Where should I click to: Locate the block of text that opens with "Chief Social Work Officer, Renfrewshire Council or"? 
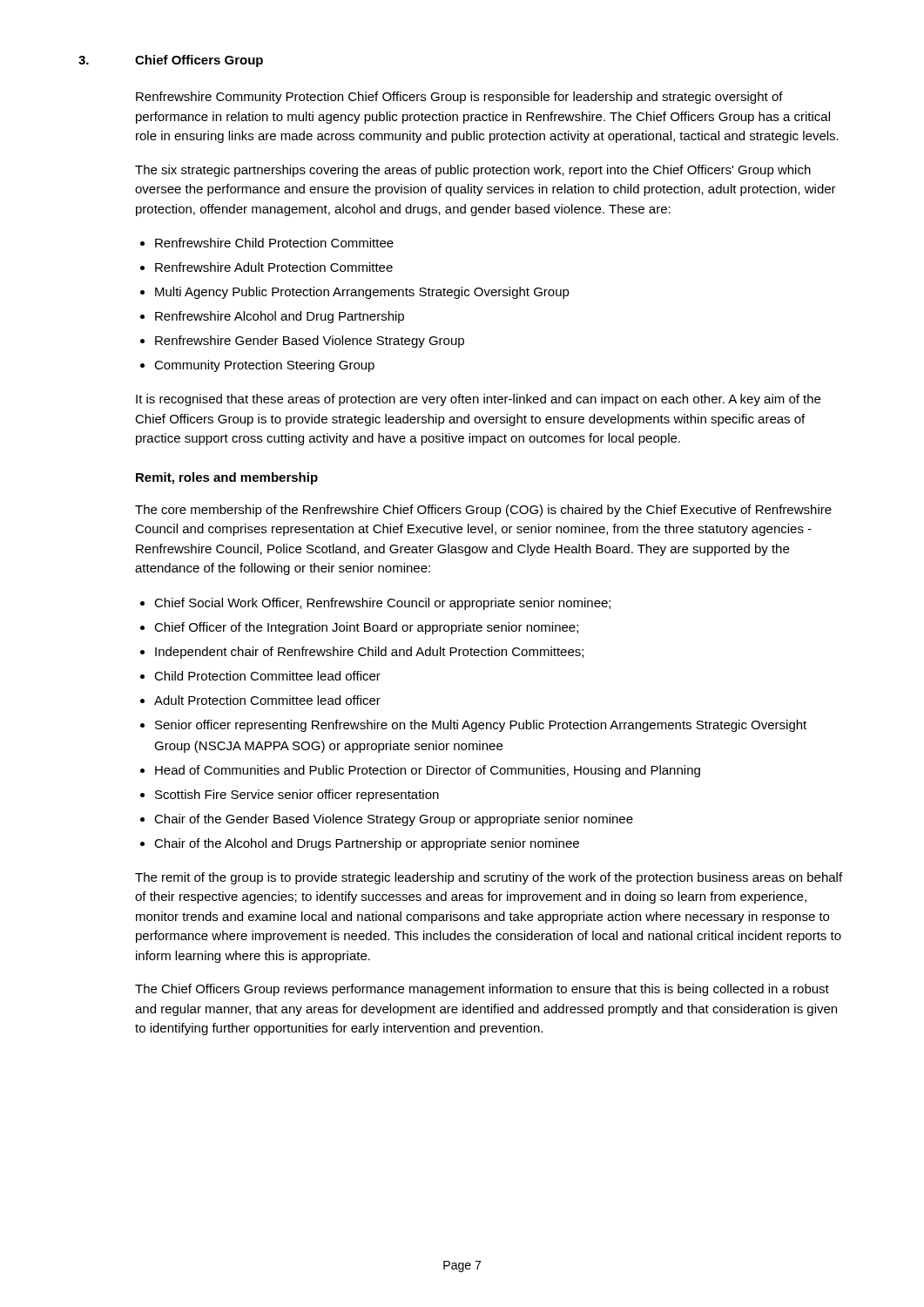[x=383, y=602]
